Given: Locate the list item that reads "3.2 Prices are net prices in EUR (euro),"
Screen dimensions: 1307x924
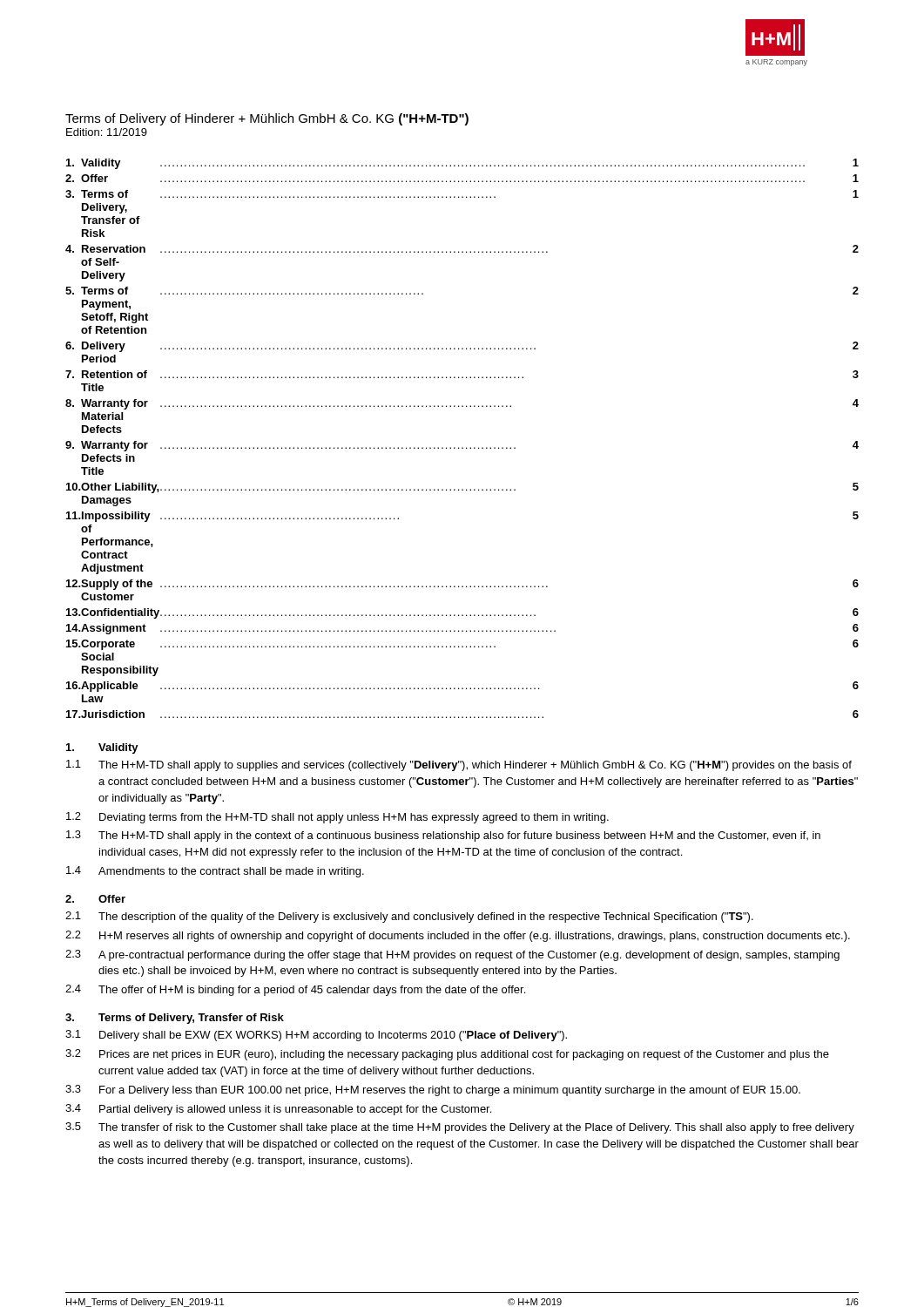Looking at the screenshot, I should 462,1063.
